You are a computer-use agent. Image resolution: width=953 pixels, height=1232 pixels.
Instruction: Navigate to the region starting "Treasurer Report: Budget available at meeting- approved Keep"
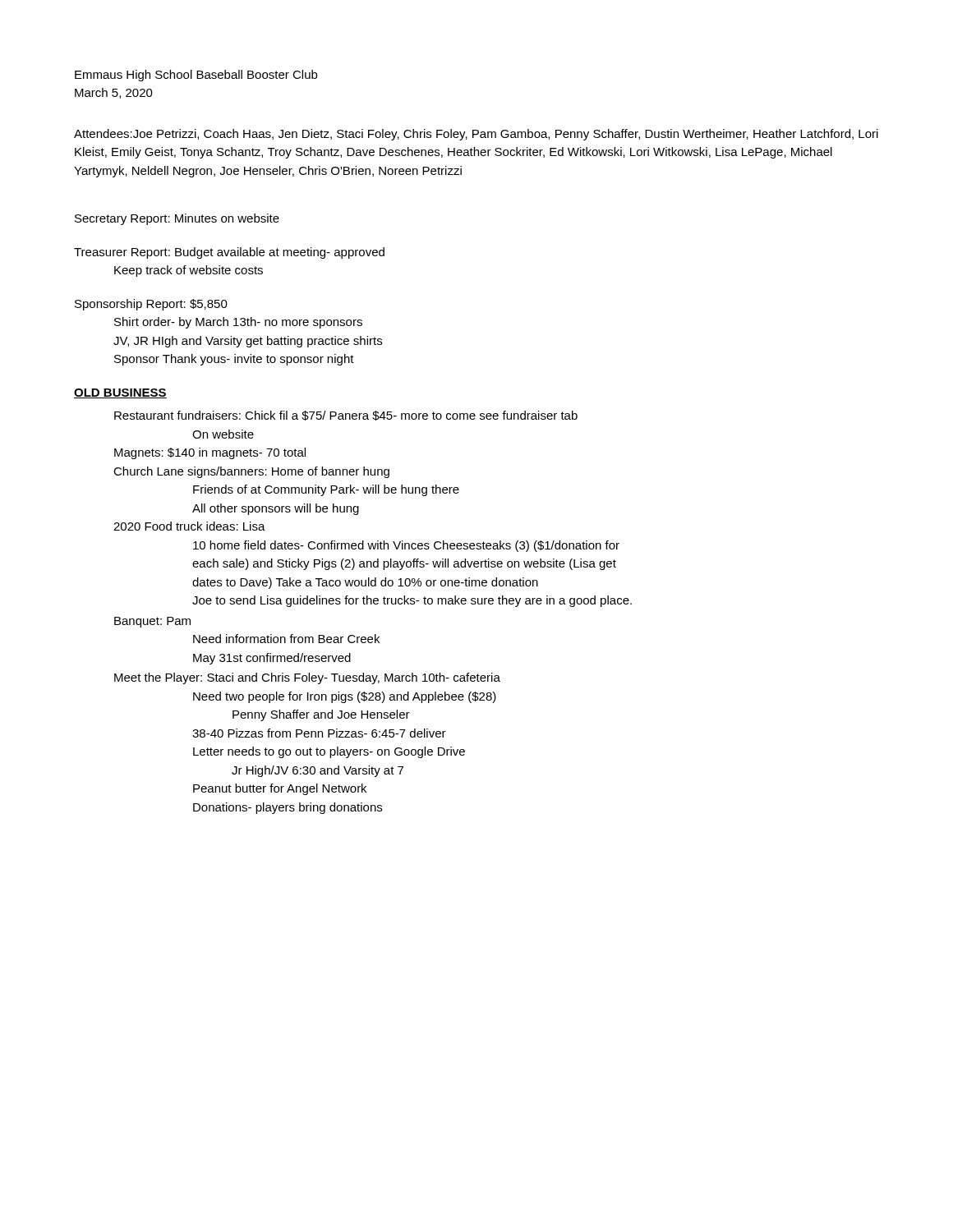tap(229, 253)
